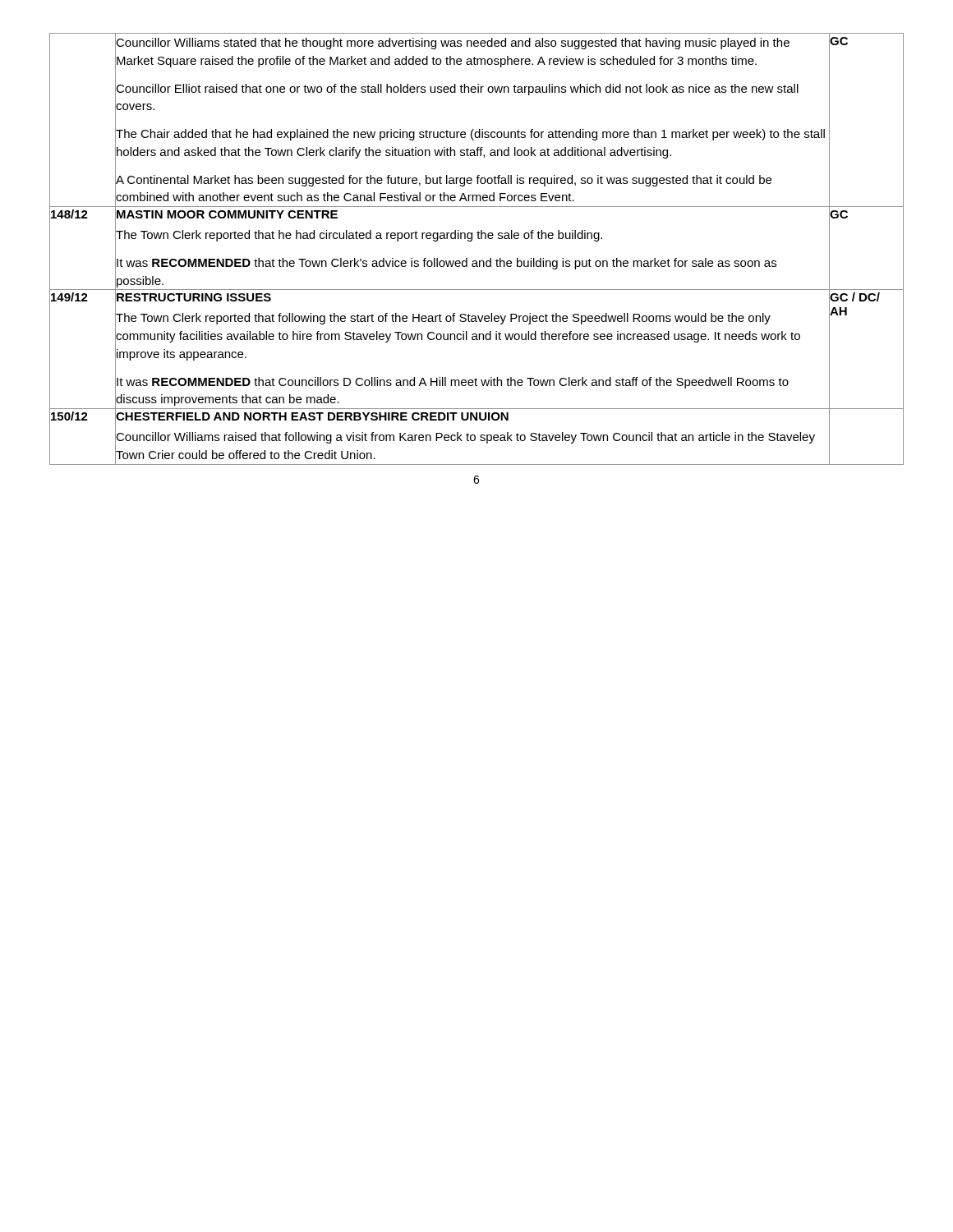Locate the text block containing "The Chair added that he had explained"
This screenshot has width=953, height=1232.
471,142
